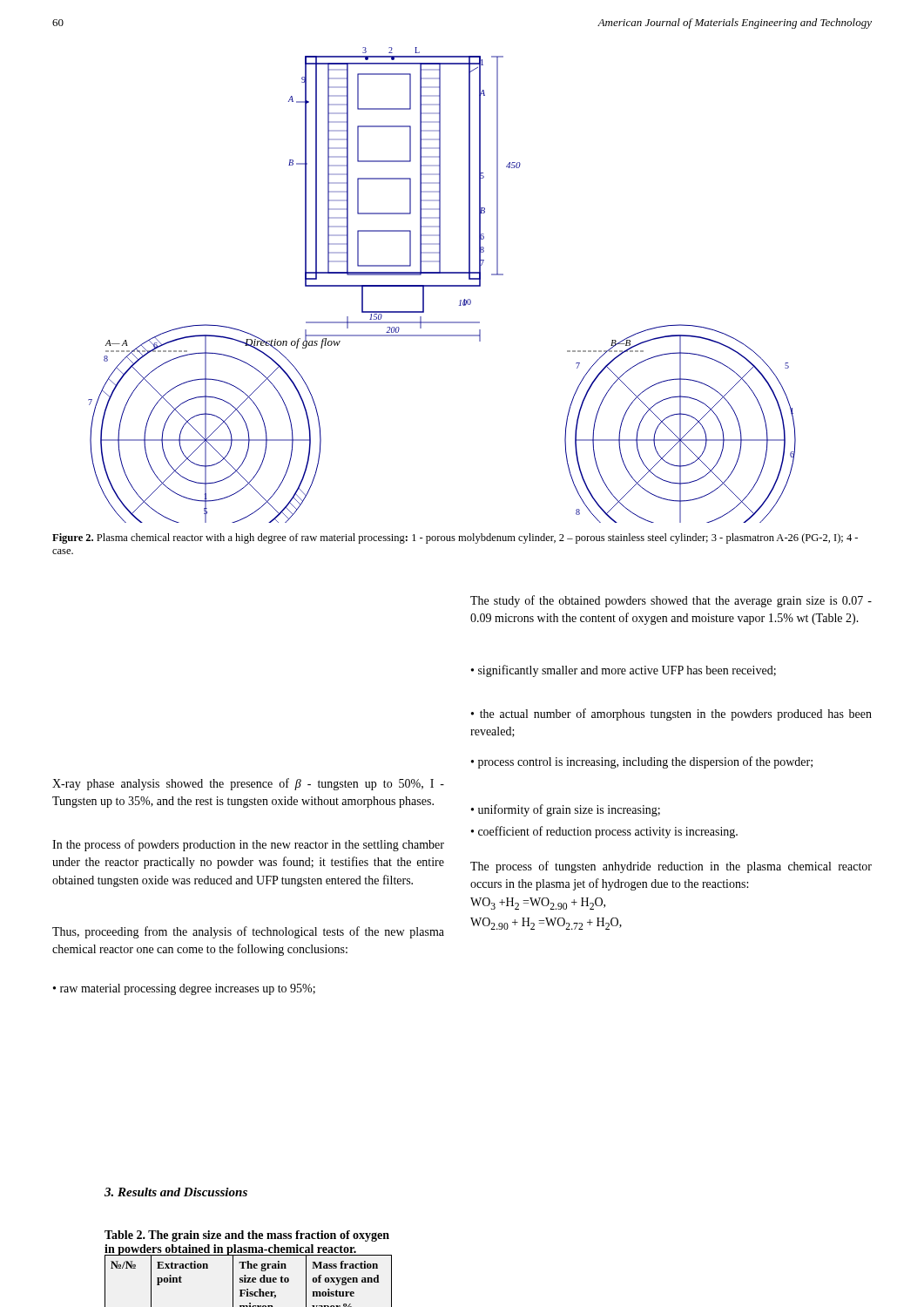924x1307 pixels.
Task: Click the caption that begins "Figure 2. Plasma"
Action: point(455,544)
